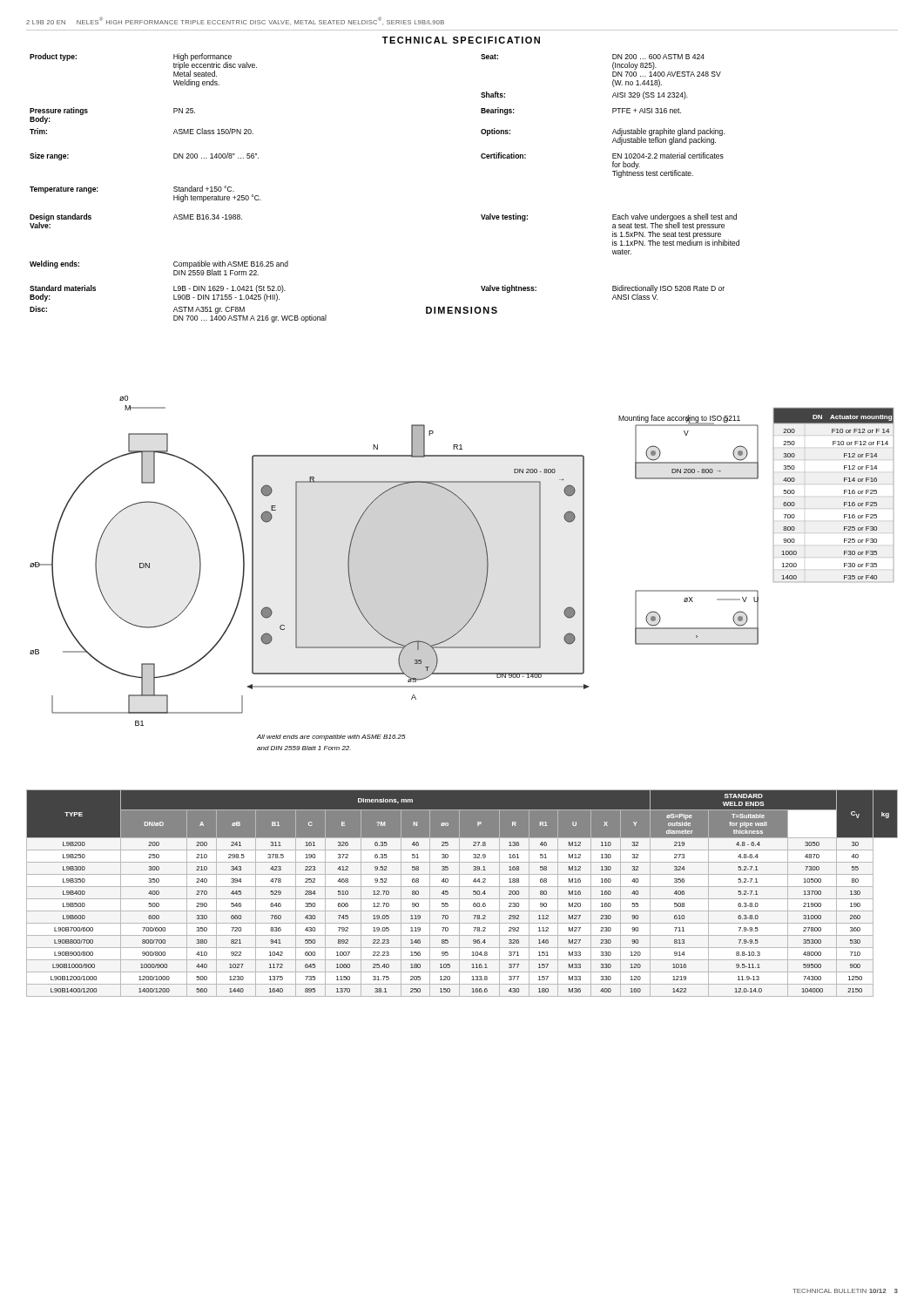The width and height of the screenshot is (924, 1307).
Task: Find the table that mentions "T=Suitable for pipe wall"
Action: click(x=462, y=893)
